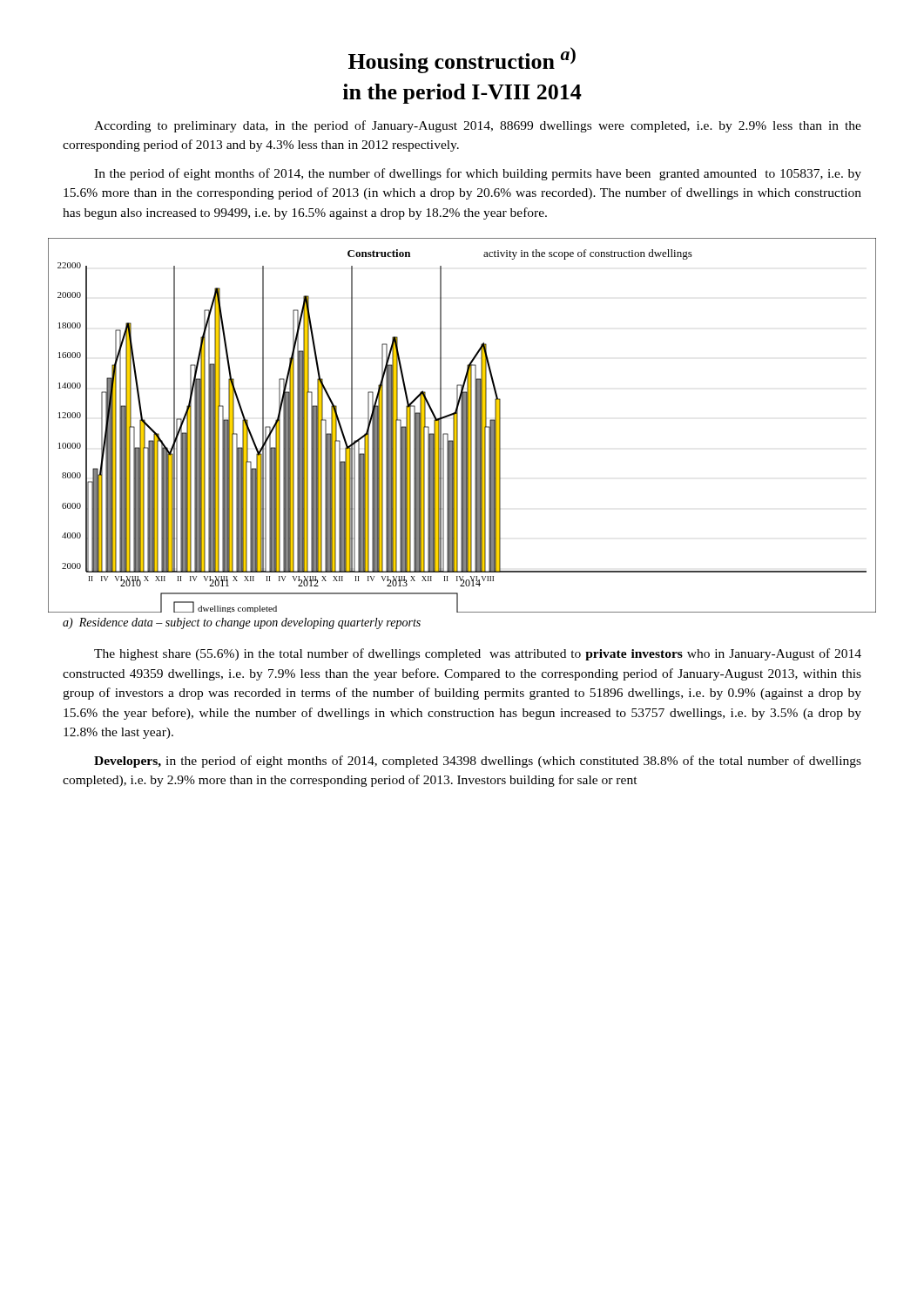924x1307 pixels.
Task: Where is the passage that starts "The highest share (55.6%)"?
Action: click(x=462, y=693)
